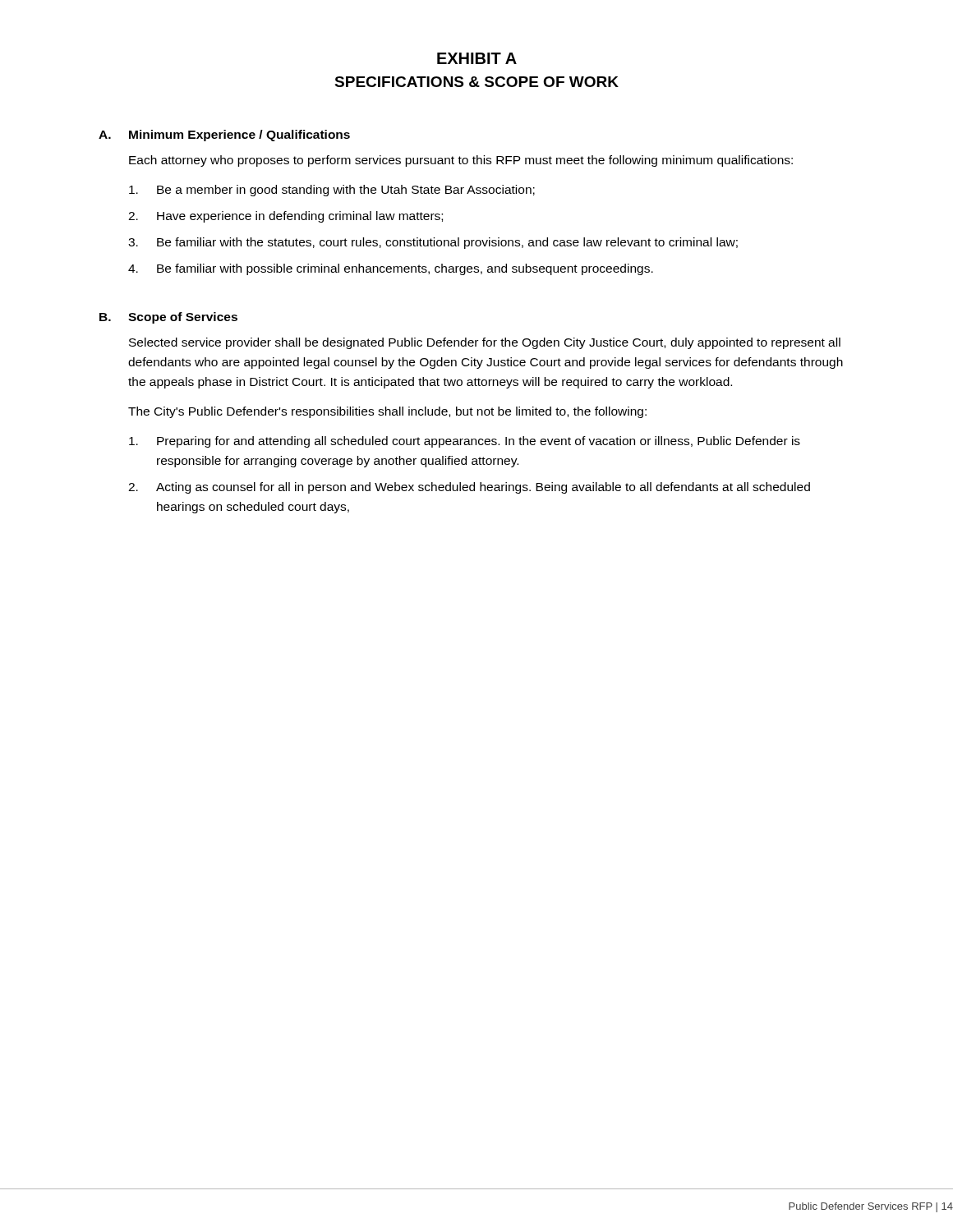Image resolution: width=953 pixels, height=1232 pixels.
Task: Point to the element starting "B. Scope of"
Action: (x=168, y=317)
